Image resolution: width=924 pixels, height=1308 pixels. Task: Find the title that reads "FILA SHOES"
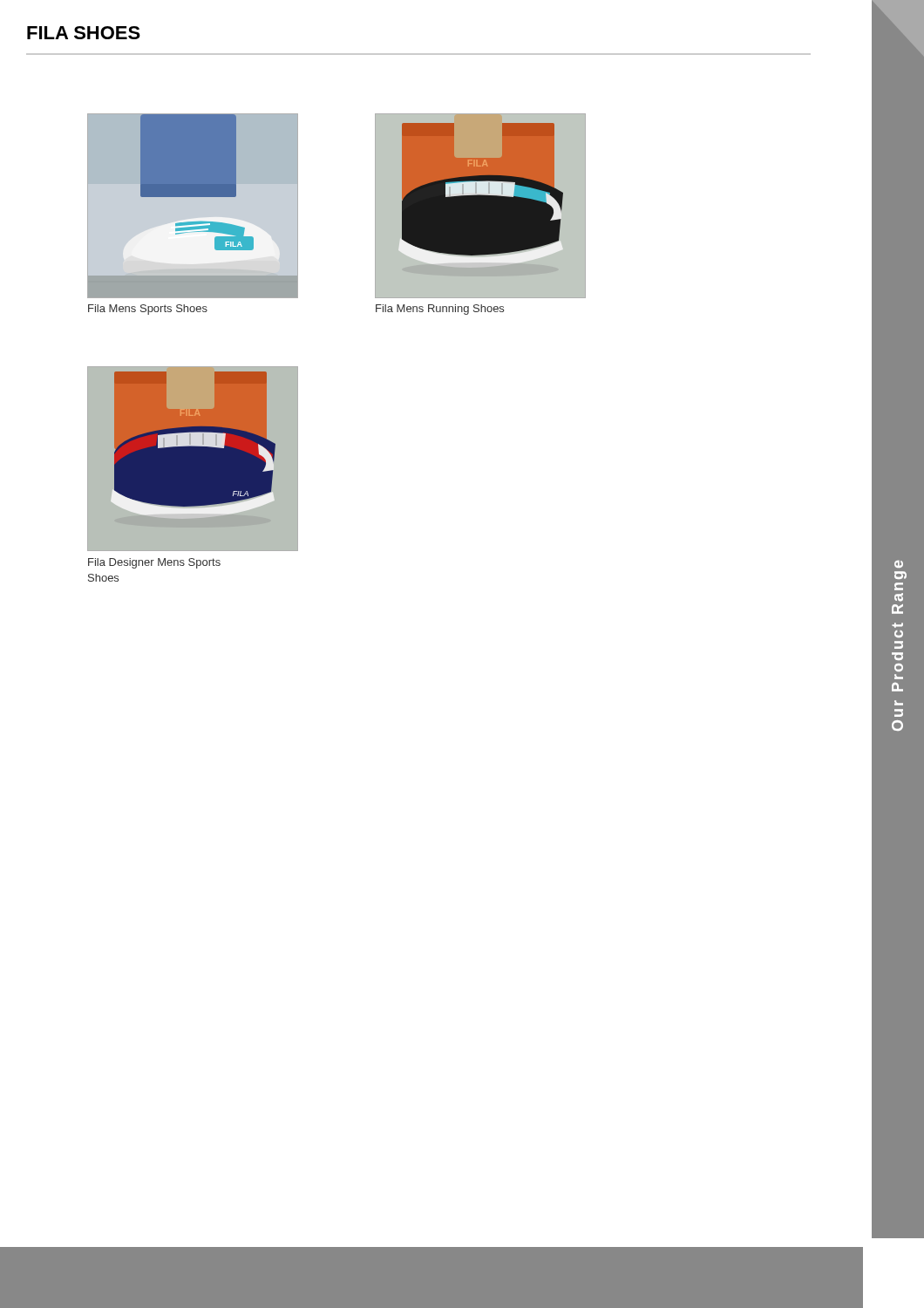click(x=83, y=33)
